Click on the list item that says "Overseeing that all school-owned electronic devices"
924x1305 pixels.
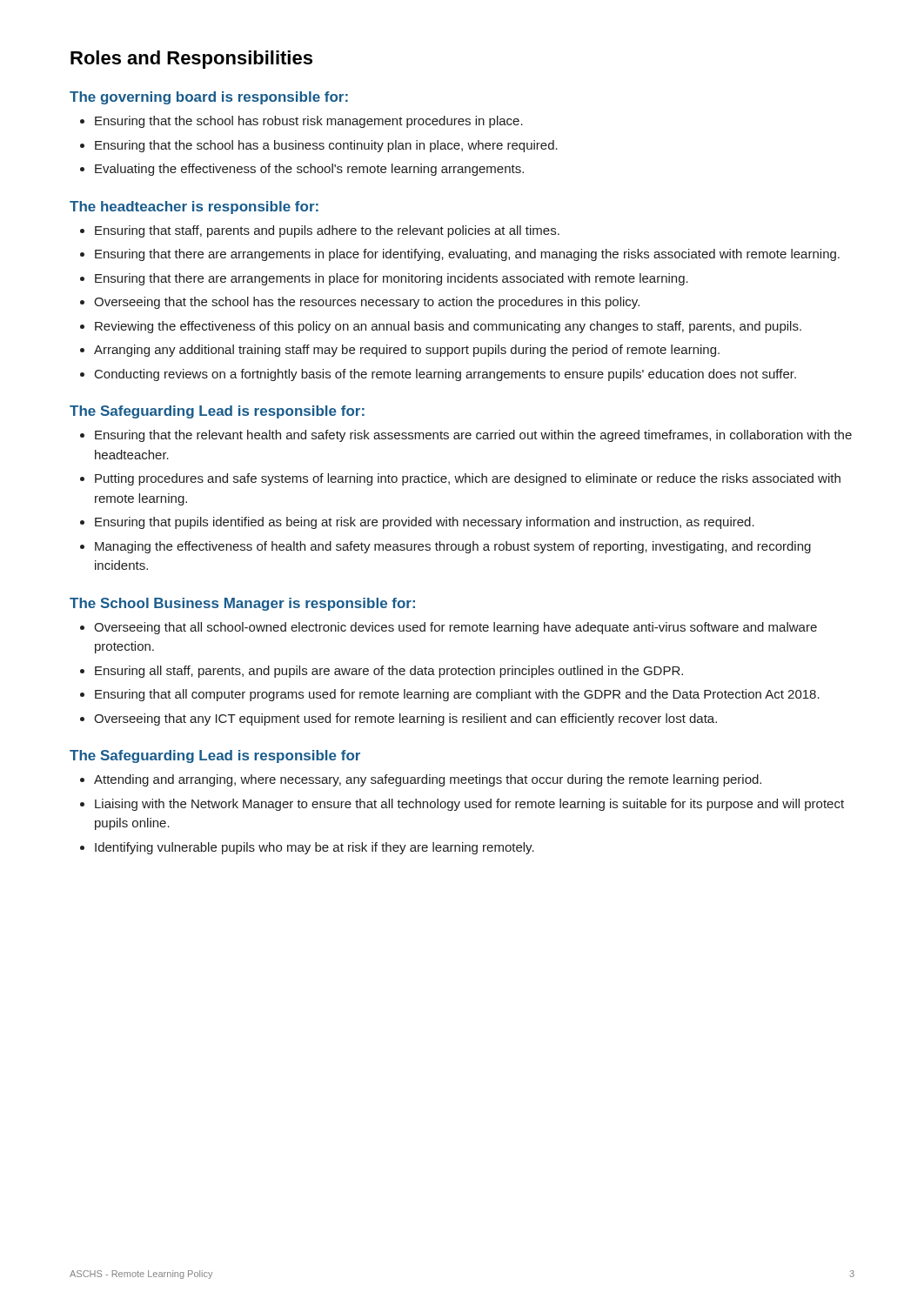[456, 636]
